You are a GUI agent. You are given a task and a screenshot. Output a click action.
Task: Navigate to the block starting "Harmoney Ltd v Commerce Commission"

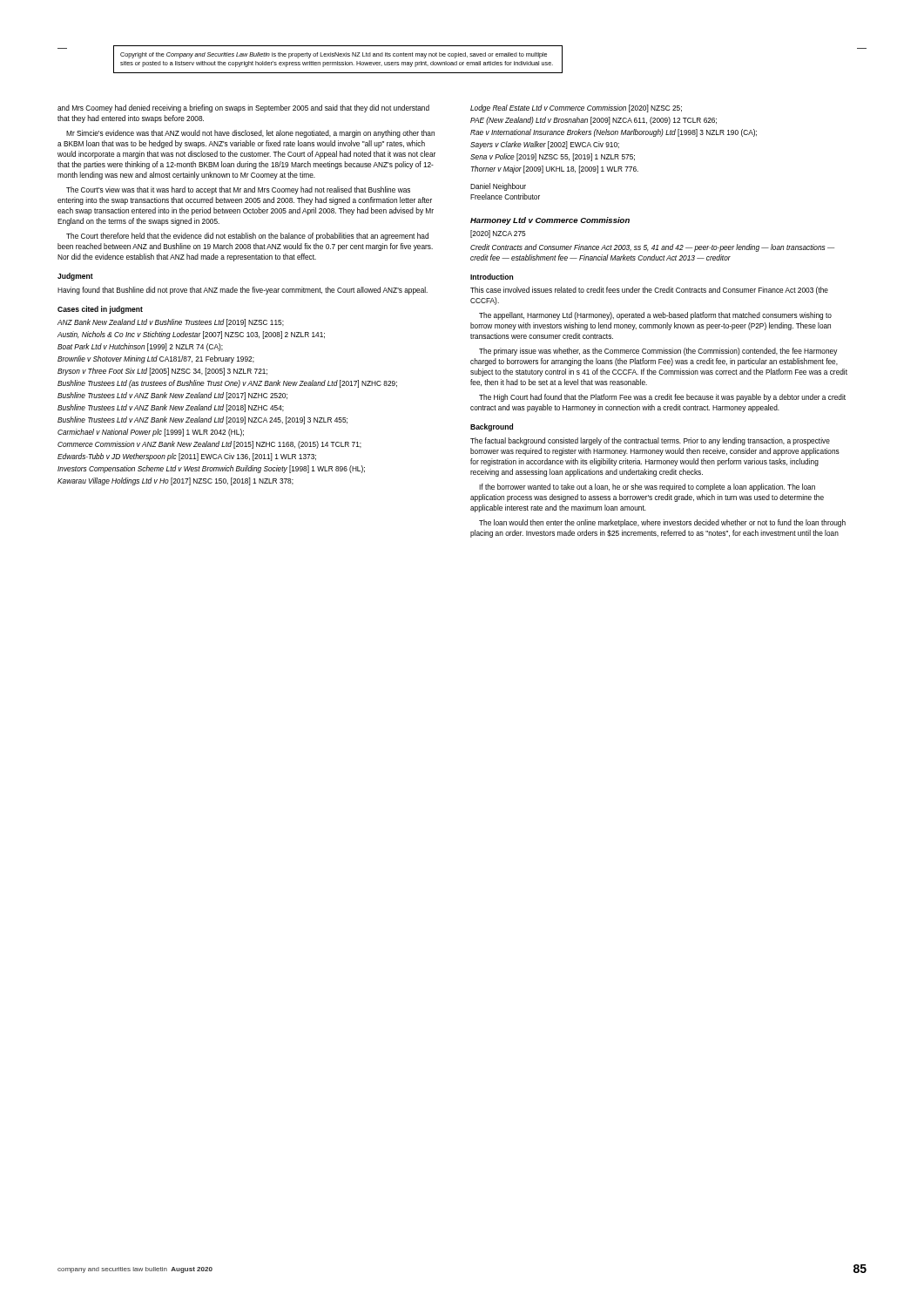550,220
